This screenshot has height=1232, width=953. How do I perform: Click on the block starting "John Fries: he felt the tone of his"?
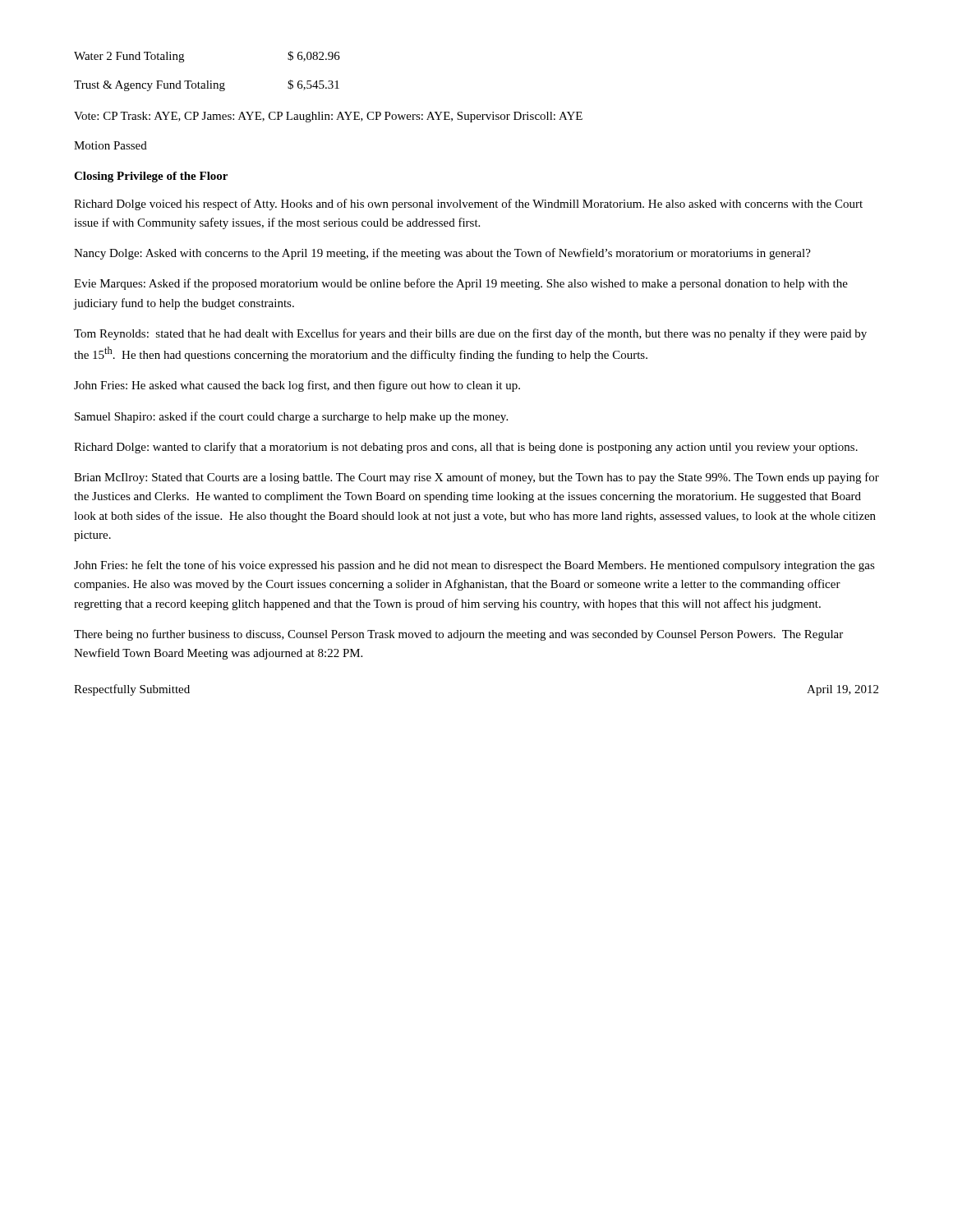pos(474,584)
